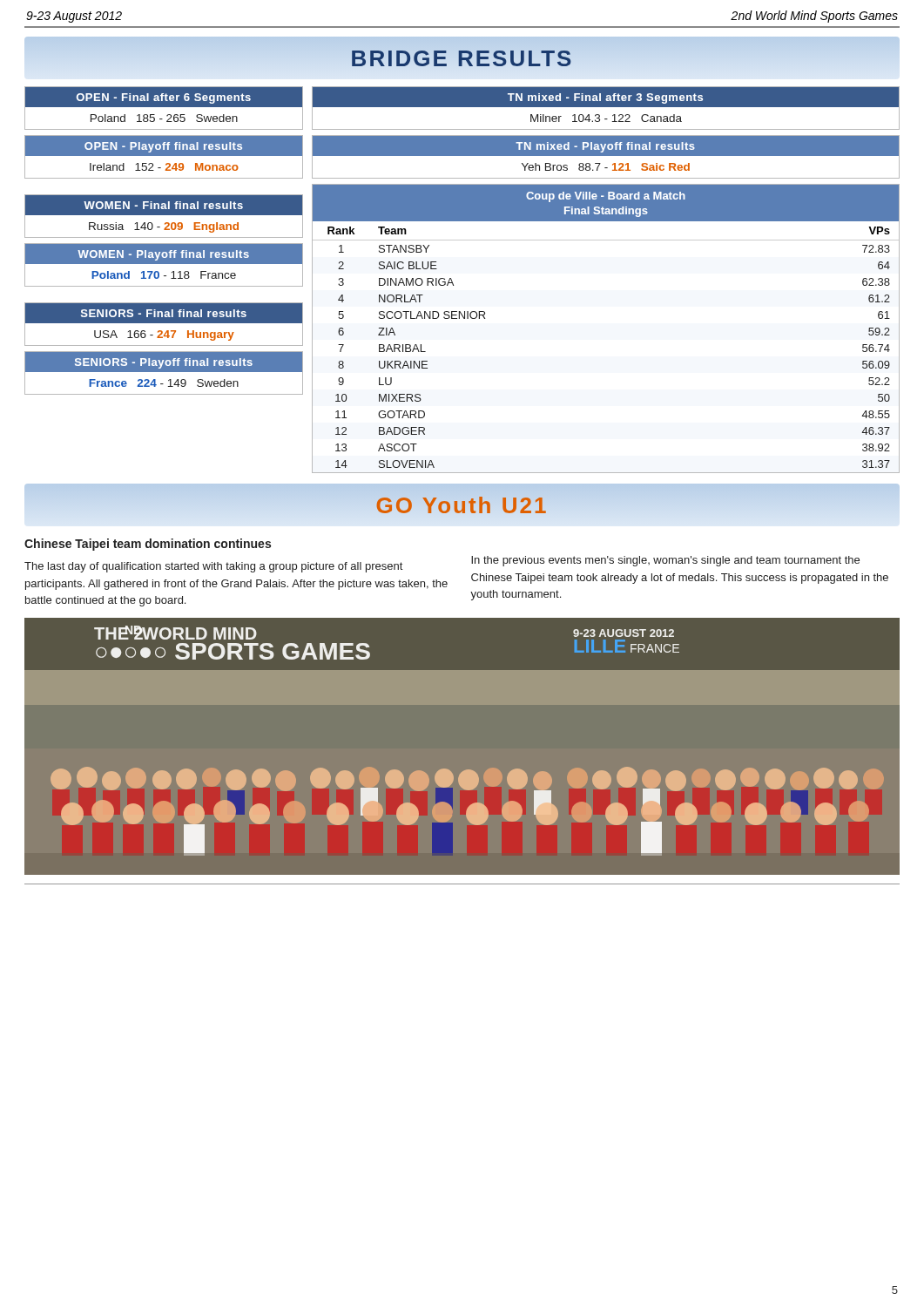Point to the text starting "TN mixed - Final after 3"
924x1307 pixels.
tap(606, 108)
